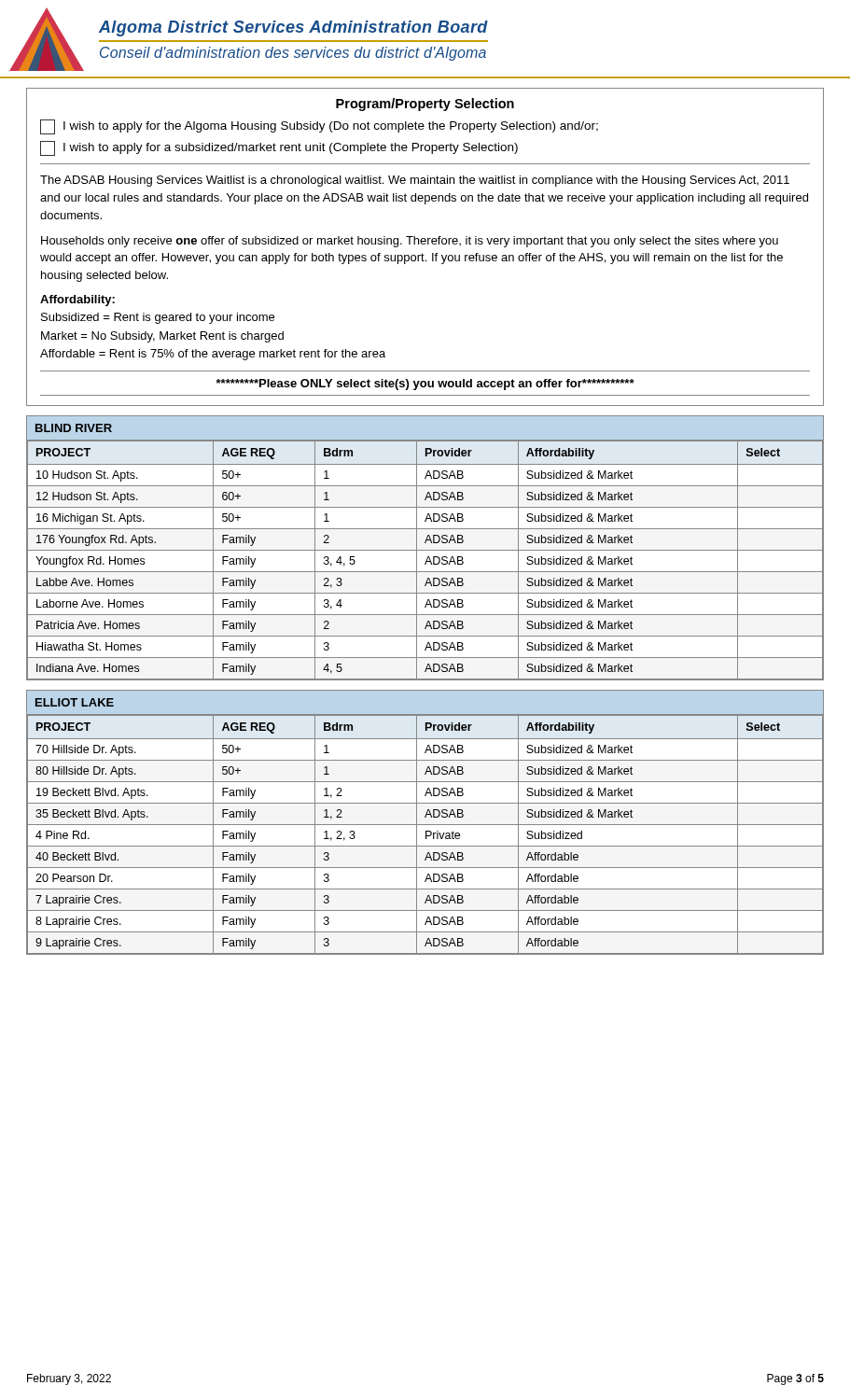Viewport: 850px width, 1400px height.
Task: Select the section header
Action: coord(78,299)
